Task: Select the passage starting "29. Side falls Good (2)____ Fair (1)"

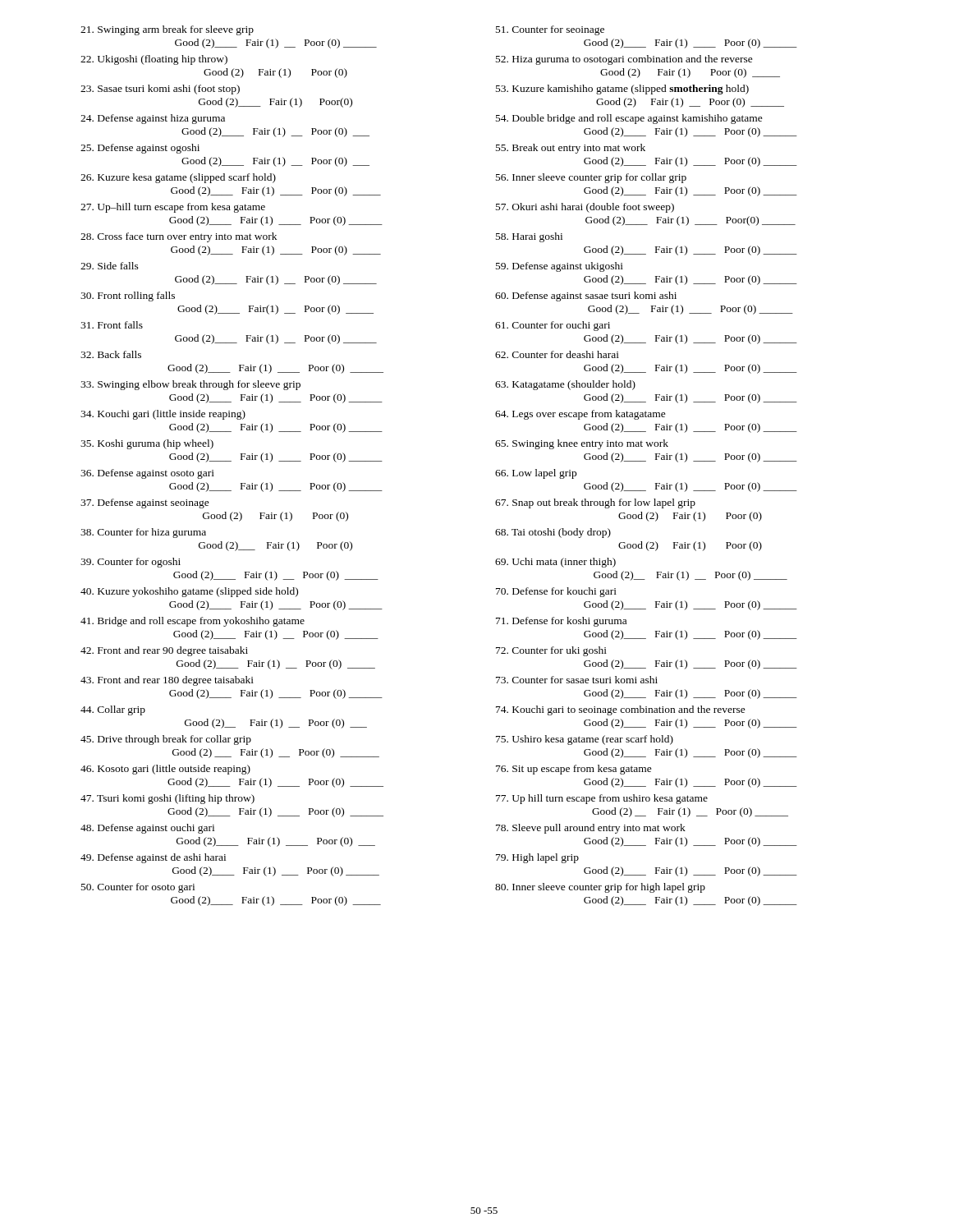Action: coord(275,273)
